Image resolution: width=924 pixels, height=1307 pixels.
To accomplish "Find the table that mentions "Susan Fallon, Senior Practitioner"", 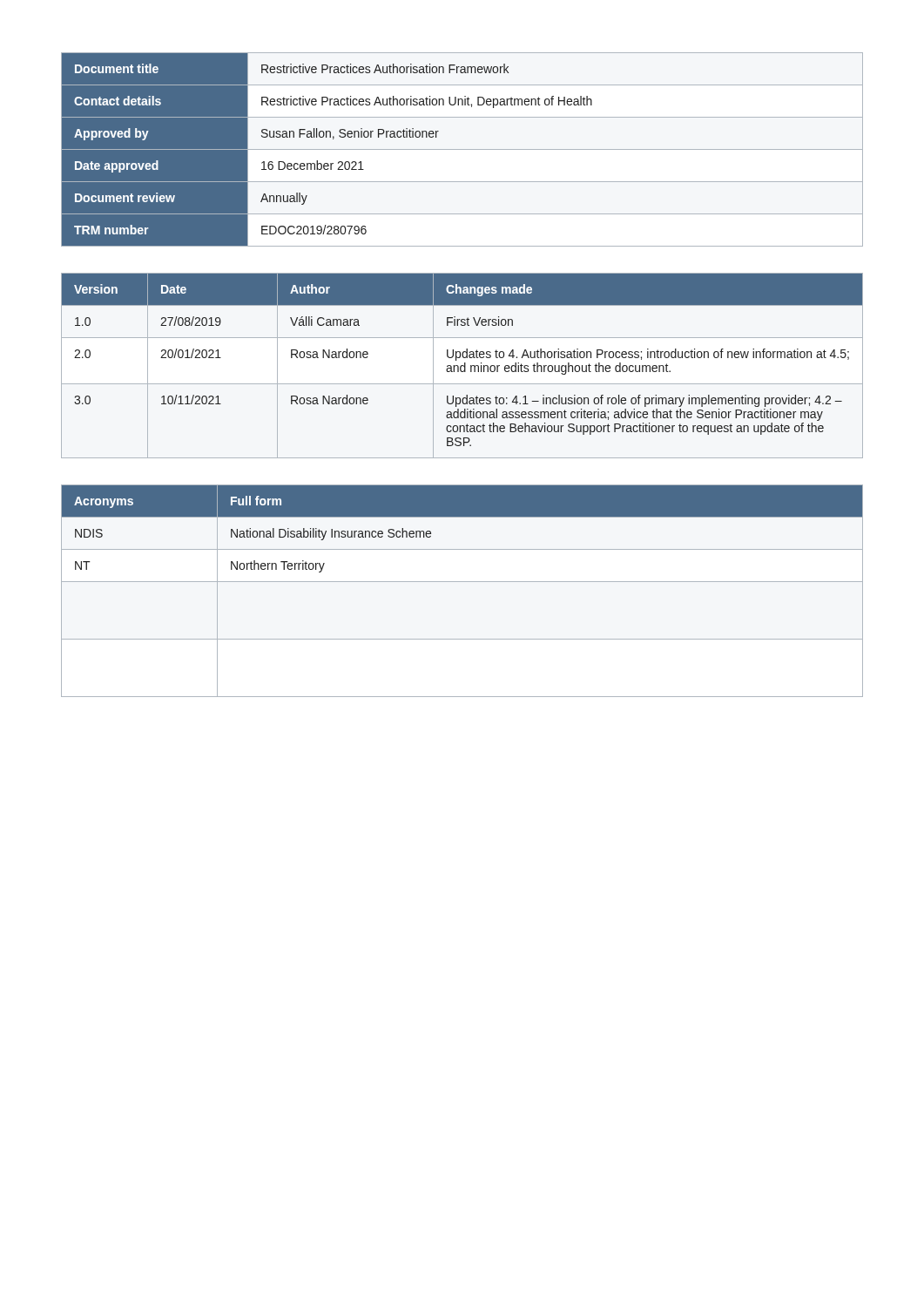I will tap(462, 149).
